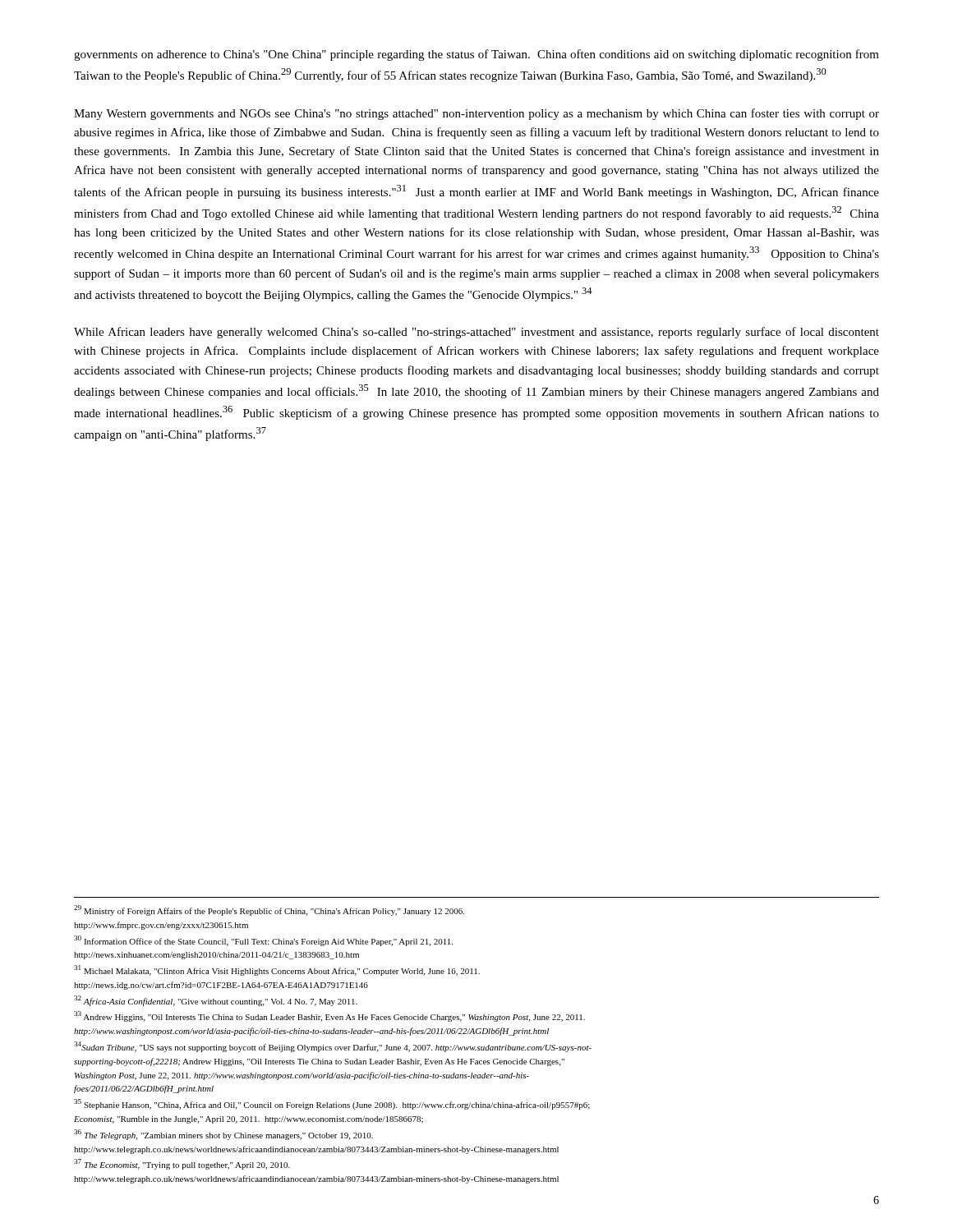Screen dimensions: 1232x953
Task: Navigate to the text starting "32 Africa-Asia Confidential, "Give without counting," Vol. 4"
Action: click(x=216, y=1000)
